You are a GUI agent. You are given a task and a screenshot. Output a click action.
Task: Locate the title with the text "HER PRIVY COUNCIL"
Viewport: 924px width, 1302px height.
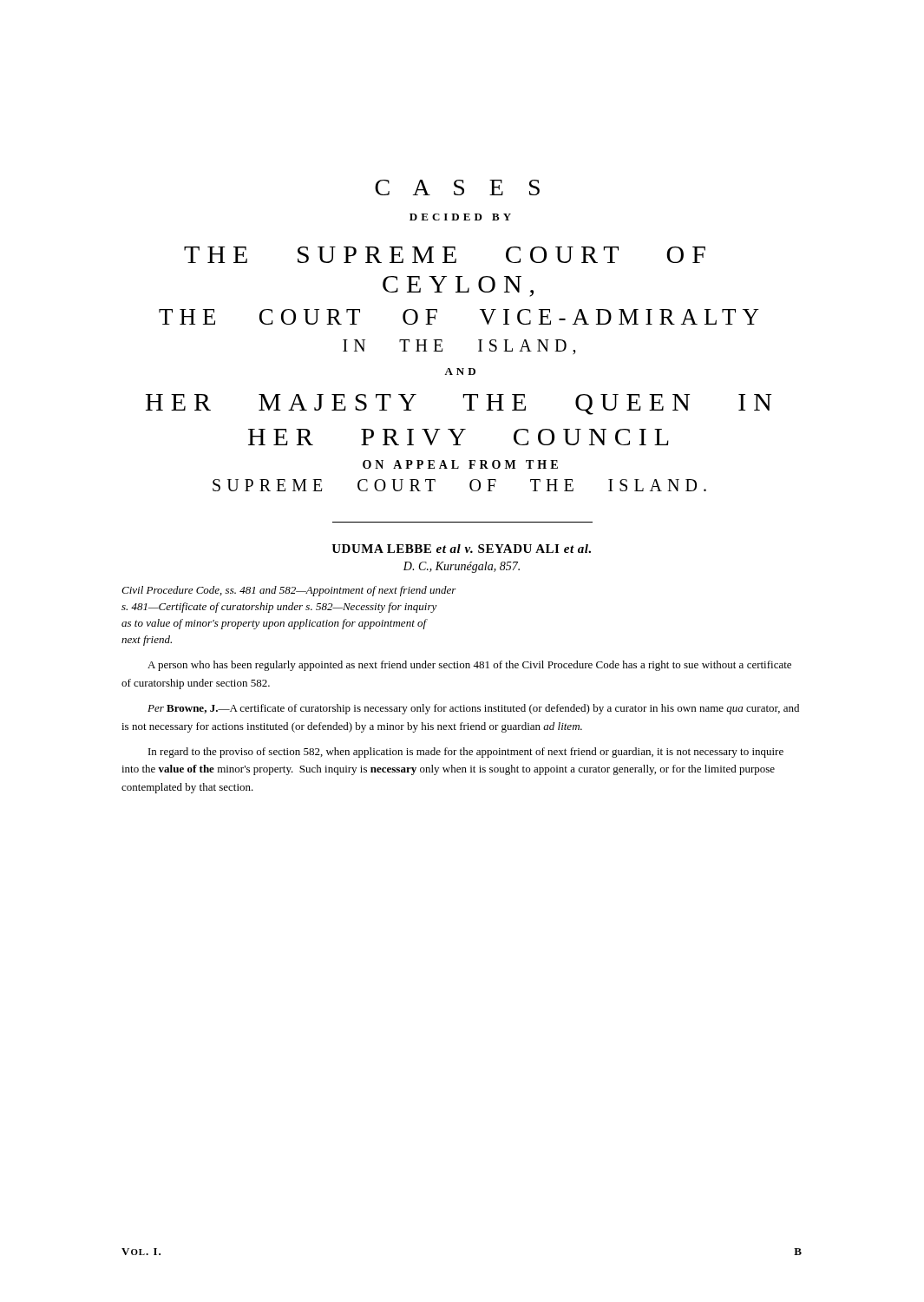462,437
